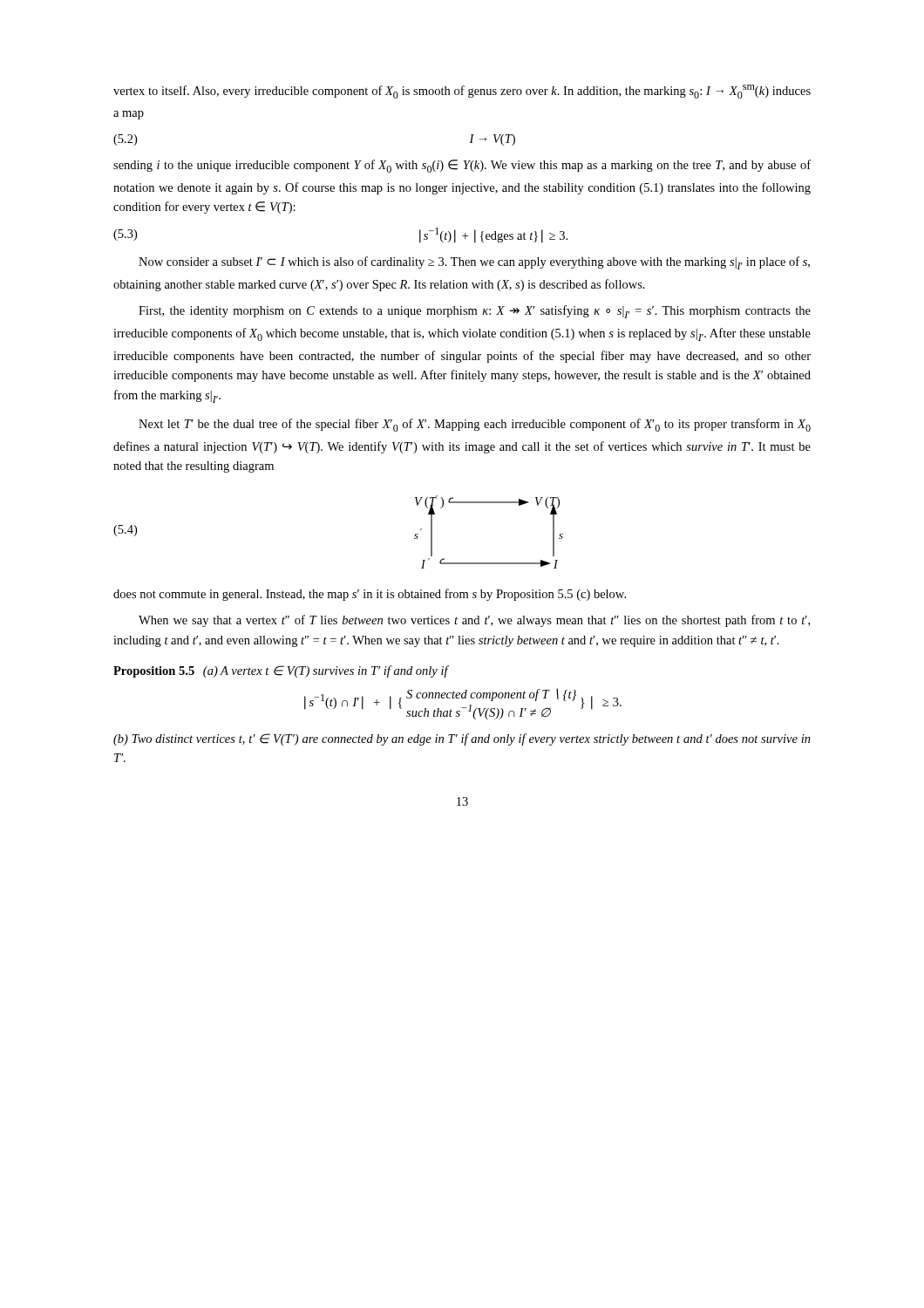
Task: Locate the element starting "(a) A vertex t"
Action: pyautogui.click(x=325, y=671)
